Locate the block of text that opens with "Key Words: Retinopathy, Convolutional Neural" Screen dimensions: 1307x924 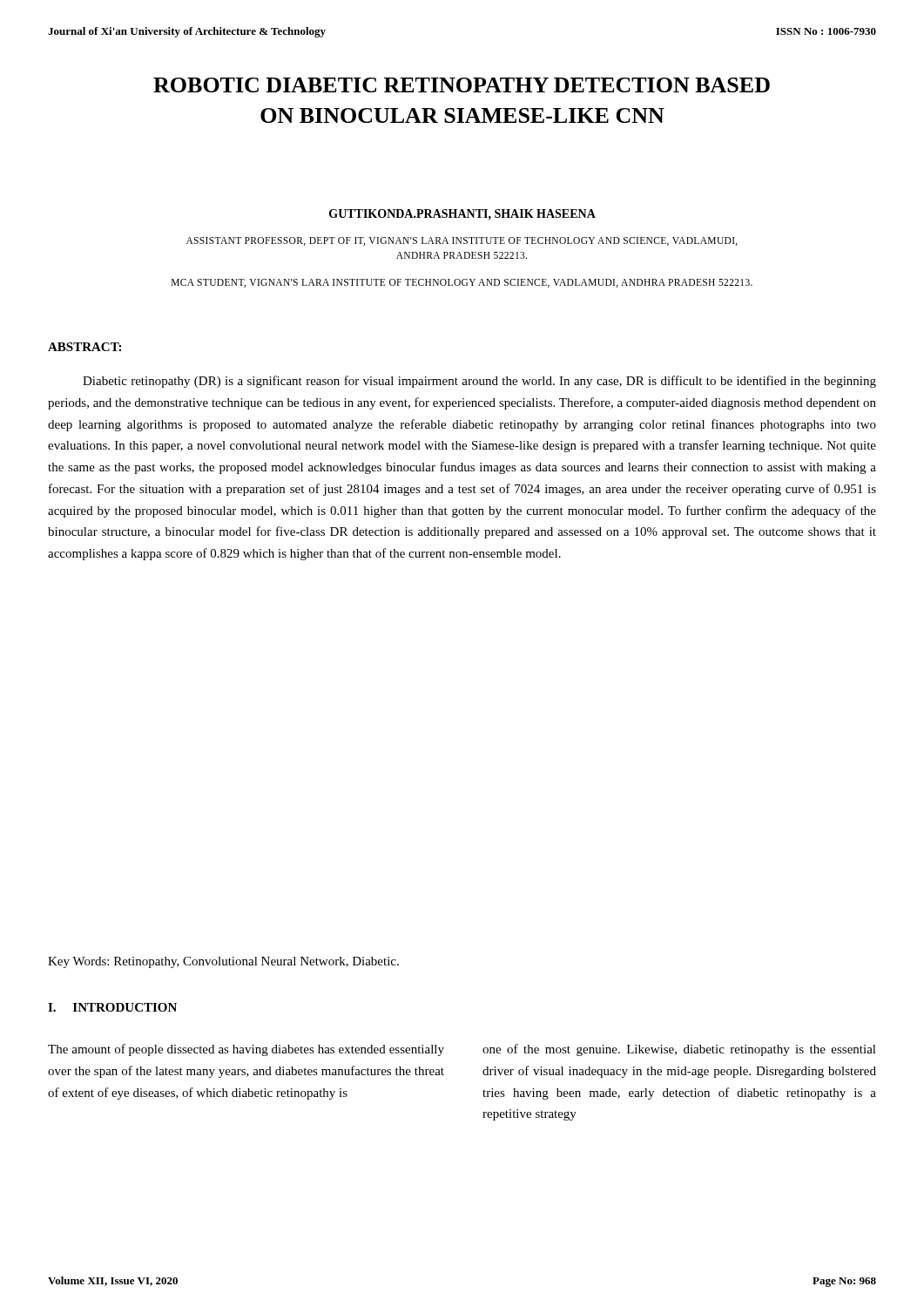click(x=224, y=961)
